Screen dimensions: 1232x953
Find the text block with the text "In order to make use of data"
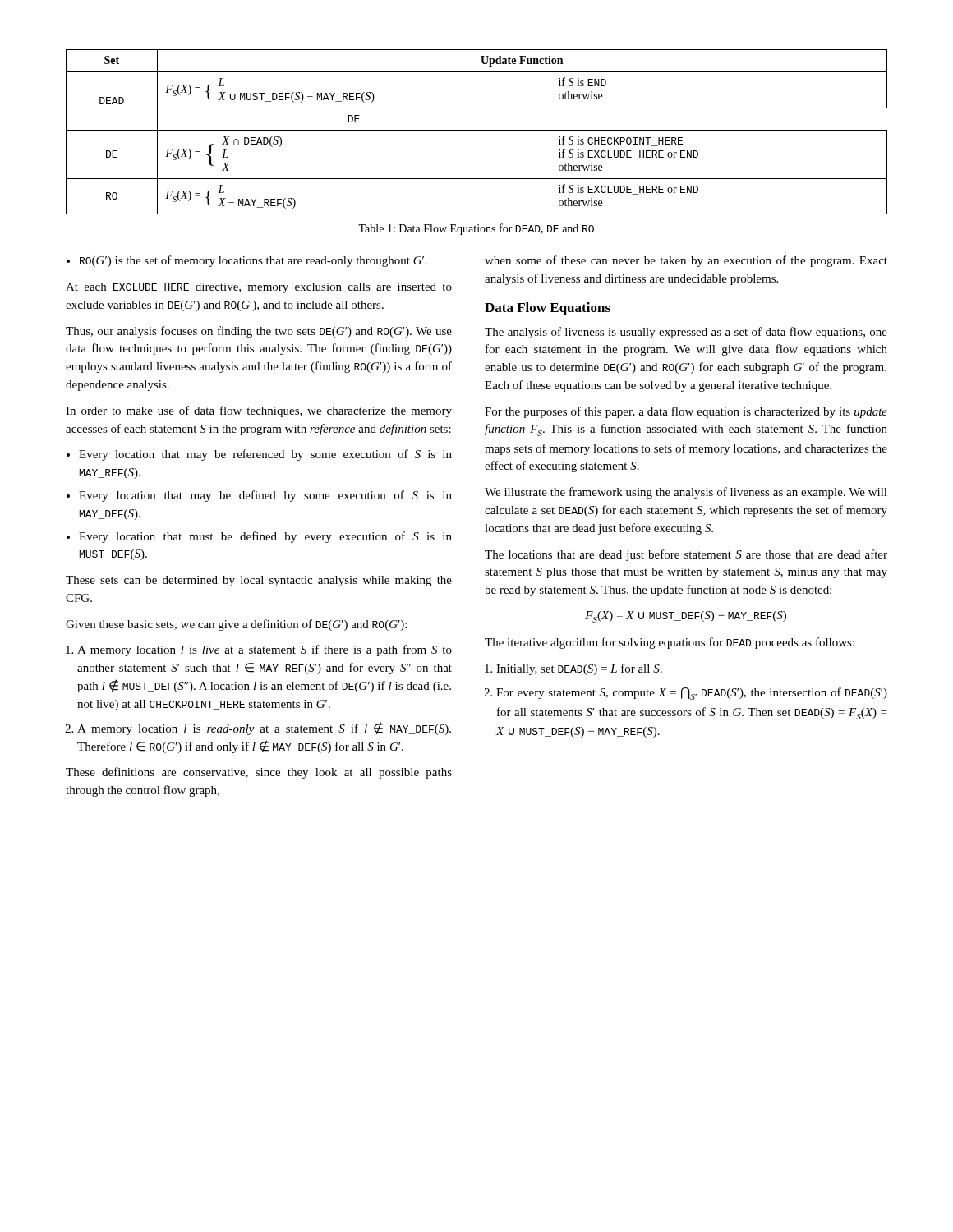click(x=259, y=420)
